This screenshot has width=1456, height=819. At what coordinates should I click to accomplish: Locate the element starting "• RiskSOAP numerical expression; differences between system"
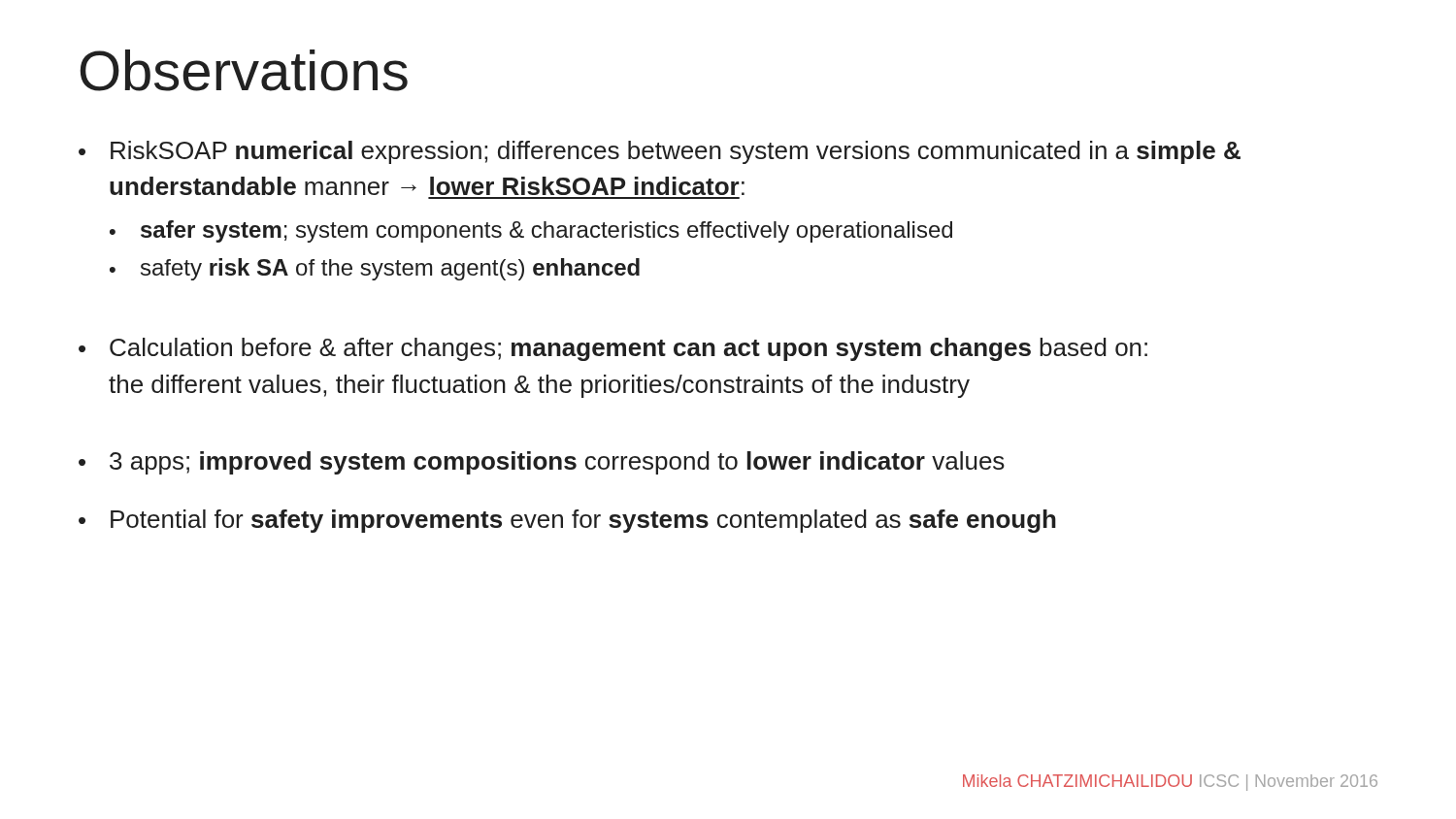point(728,211)
